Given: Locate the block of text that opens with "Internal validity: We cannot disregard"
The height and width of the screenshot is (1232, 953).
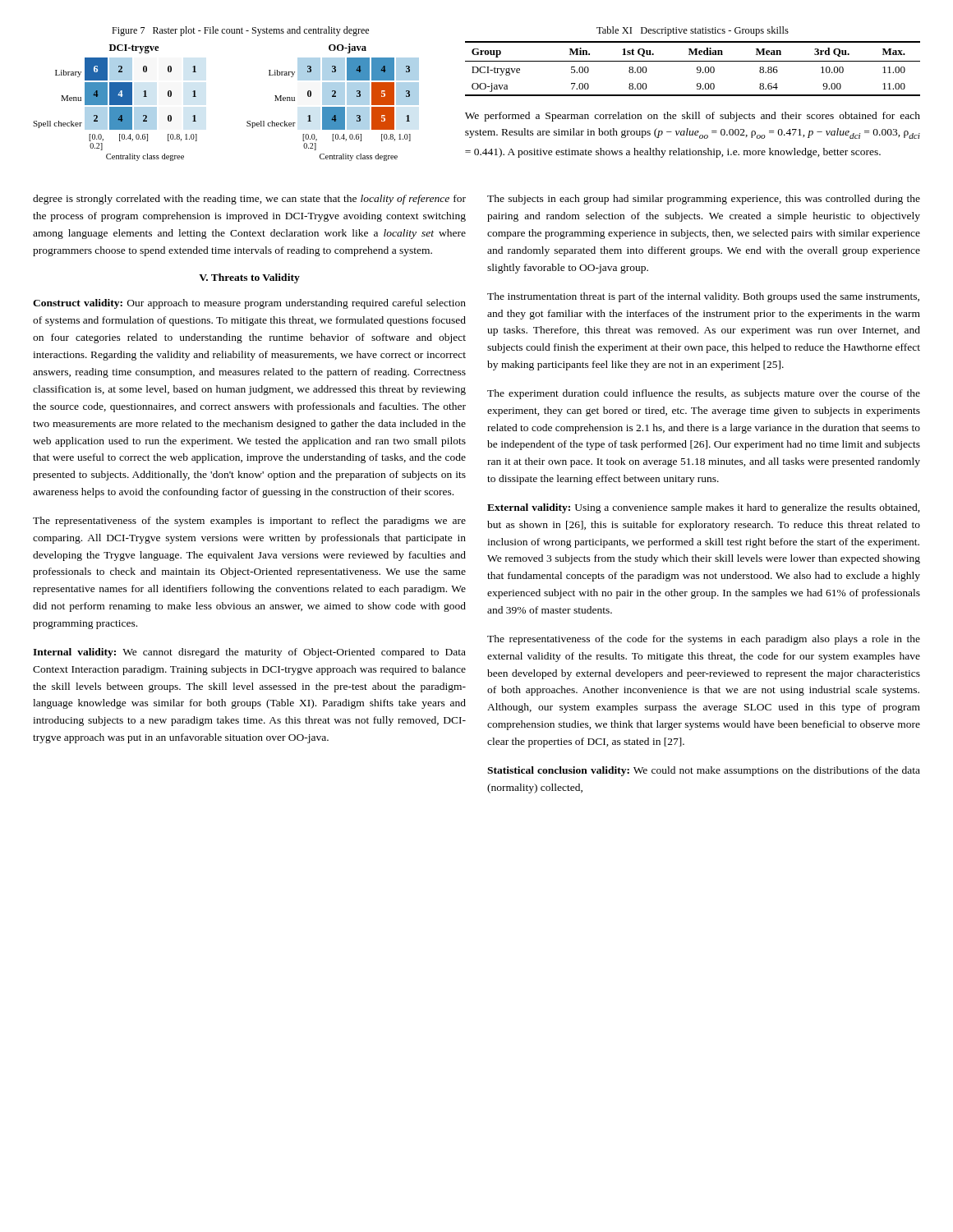Looking at the screenshot, I should coord(249,695).
